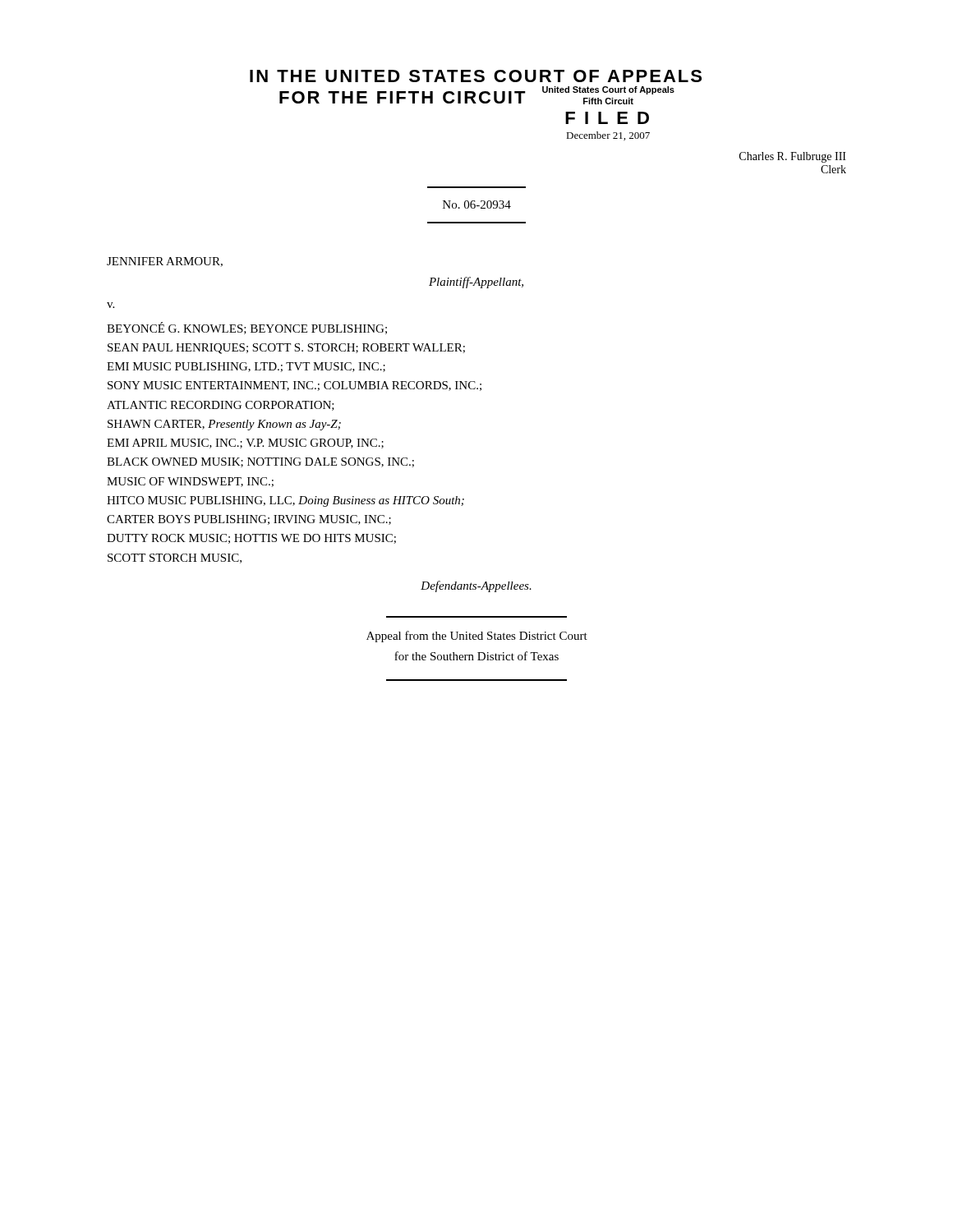953x1232 pixels.
Task: Where does it say "No. 06-20934"?
Action: [476, 204]
